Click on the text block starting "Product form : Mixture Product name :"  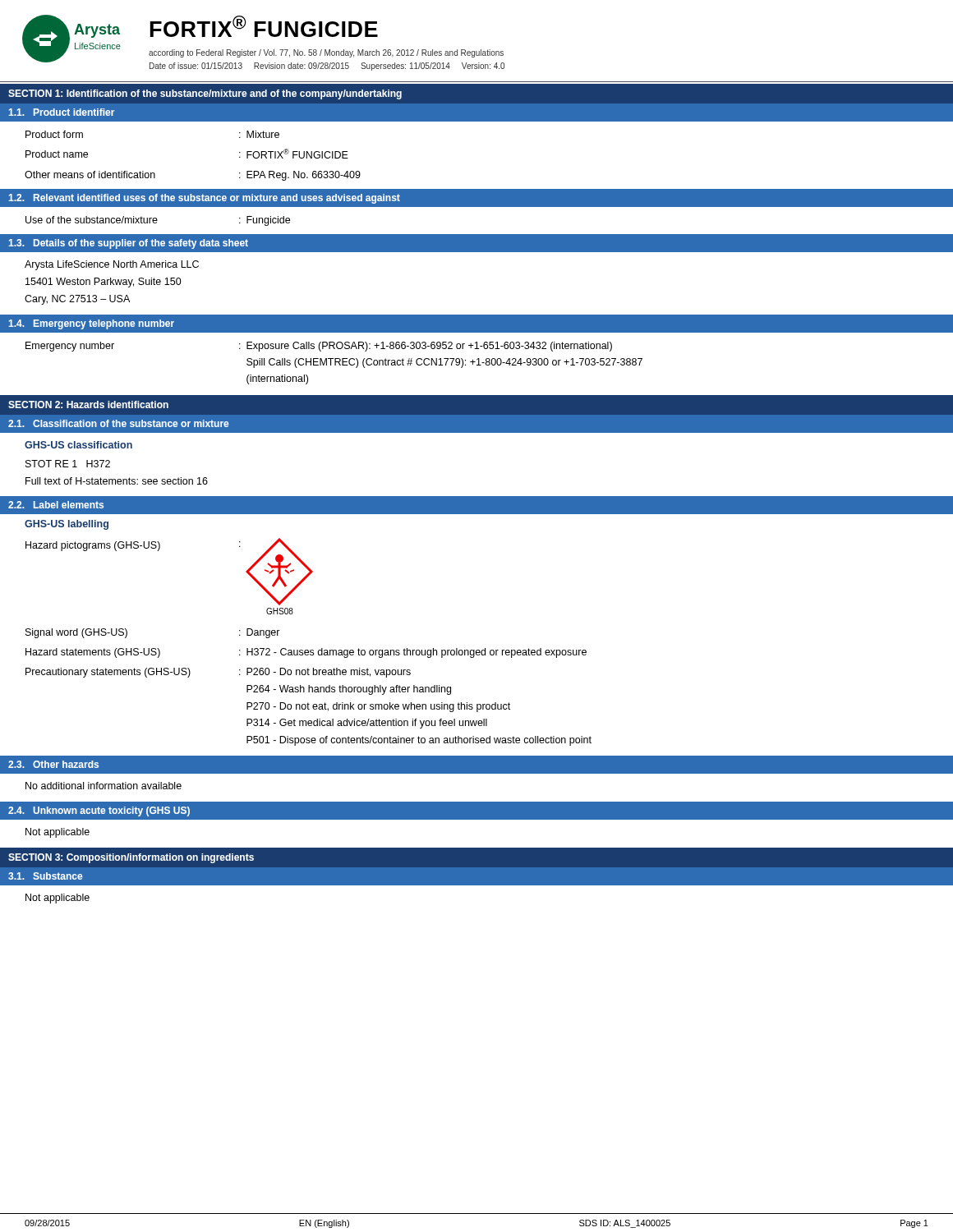[x=53, y=134]
